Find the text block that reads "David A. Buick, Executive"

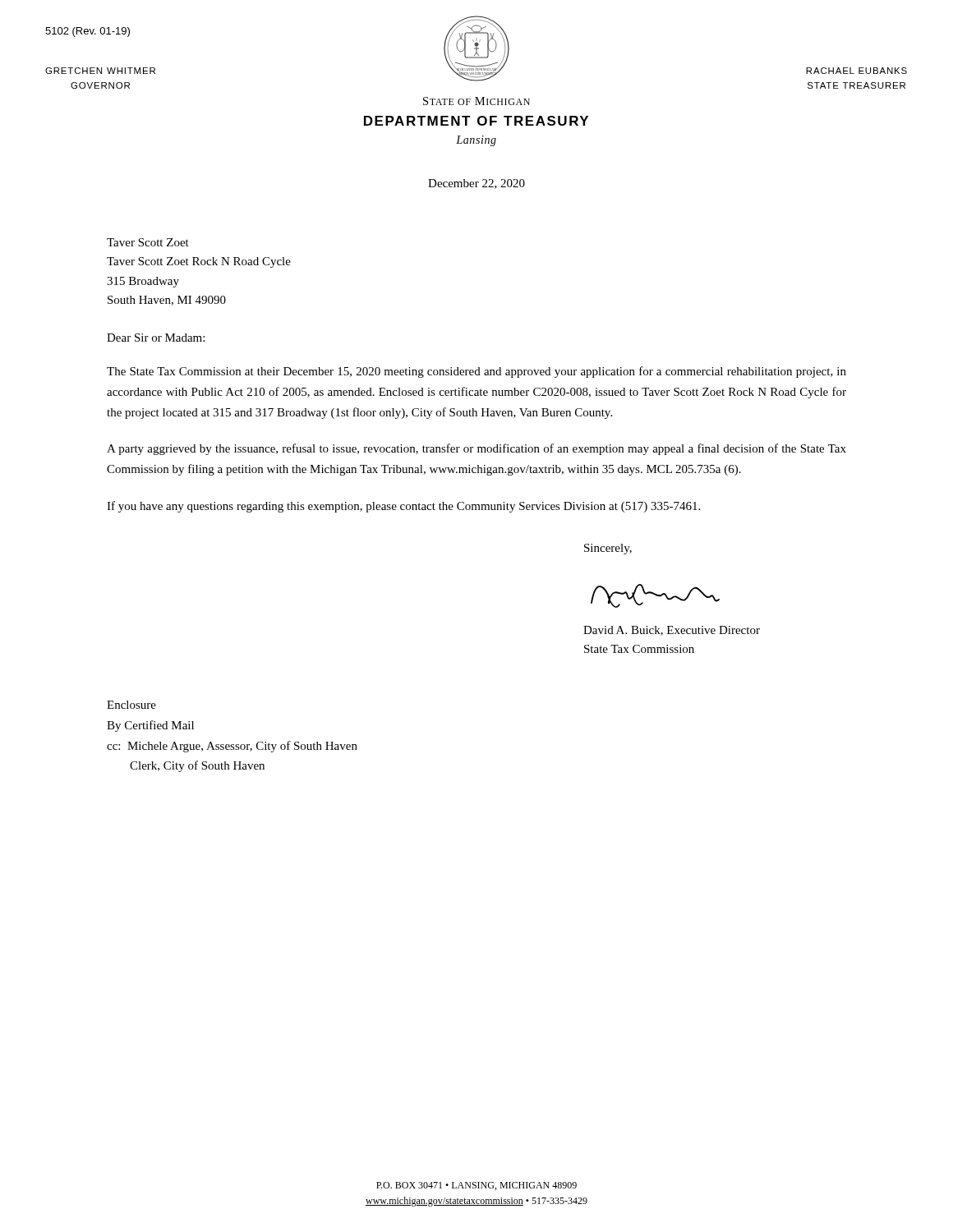pos(672,639)
